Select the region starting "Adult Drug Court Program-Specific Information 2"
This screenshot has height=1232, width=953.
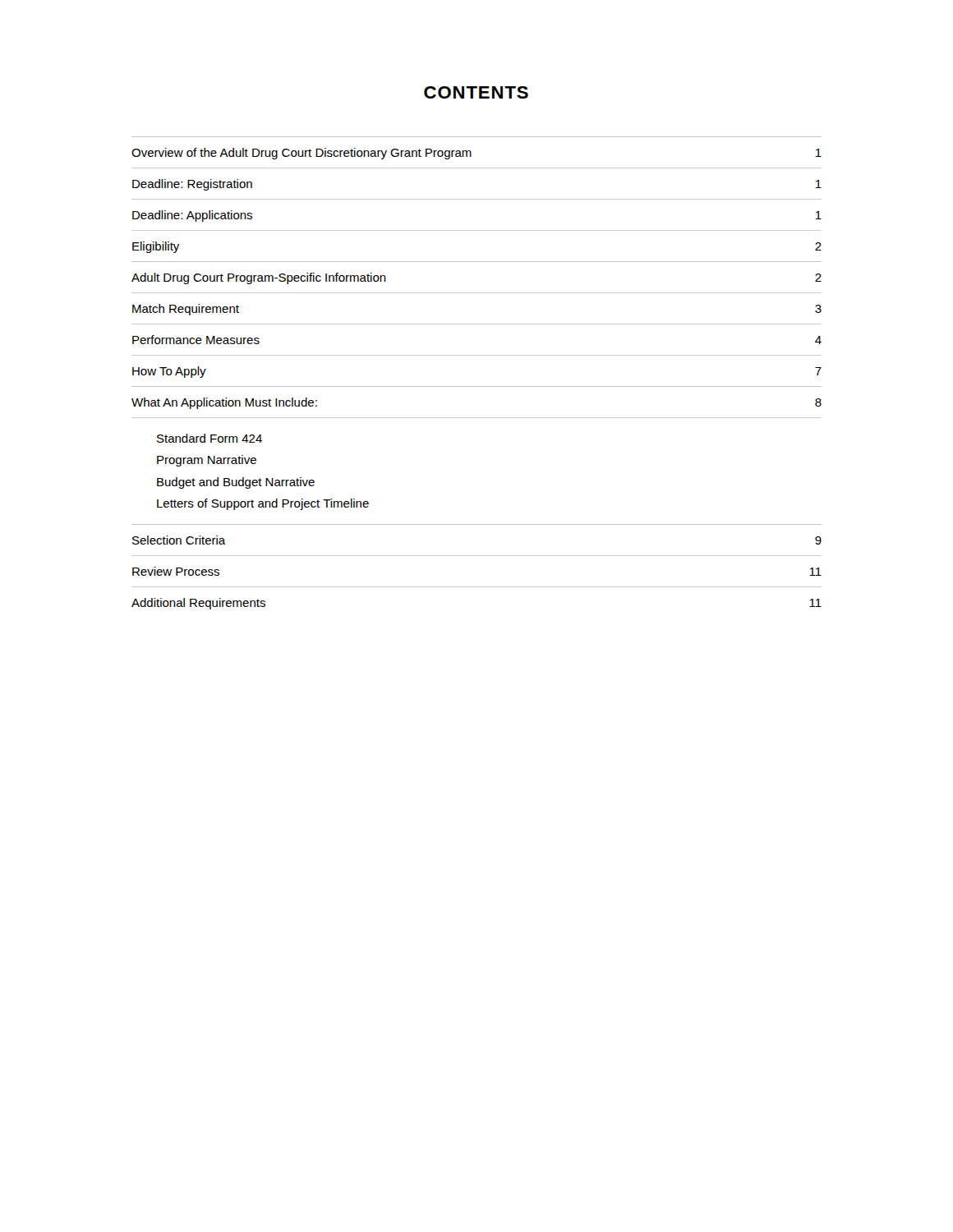(x=258, y=278)
